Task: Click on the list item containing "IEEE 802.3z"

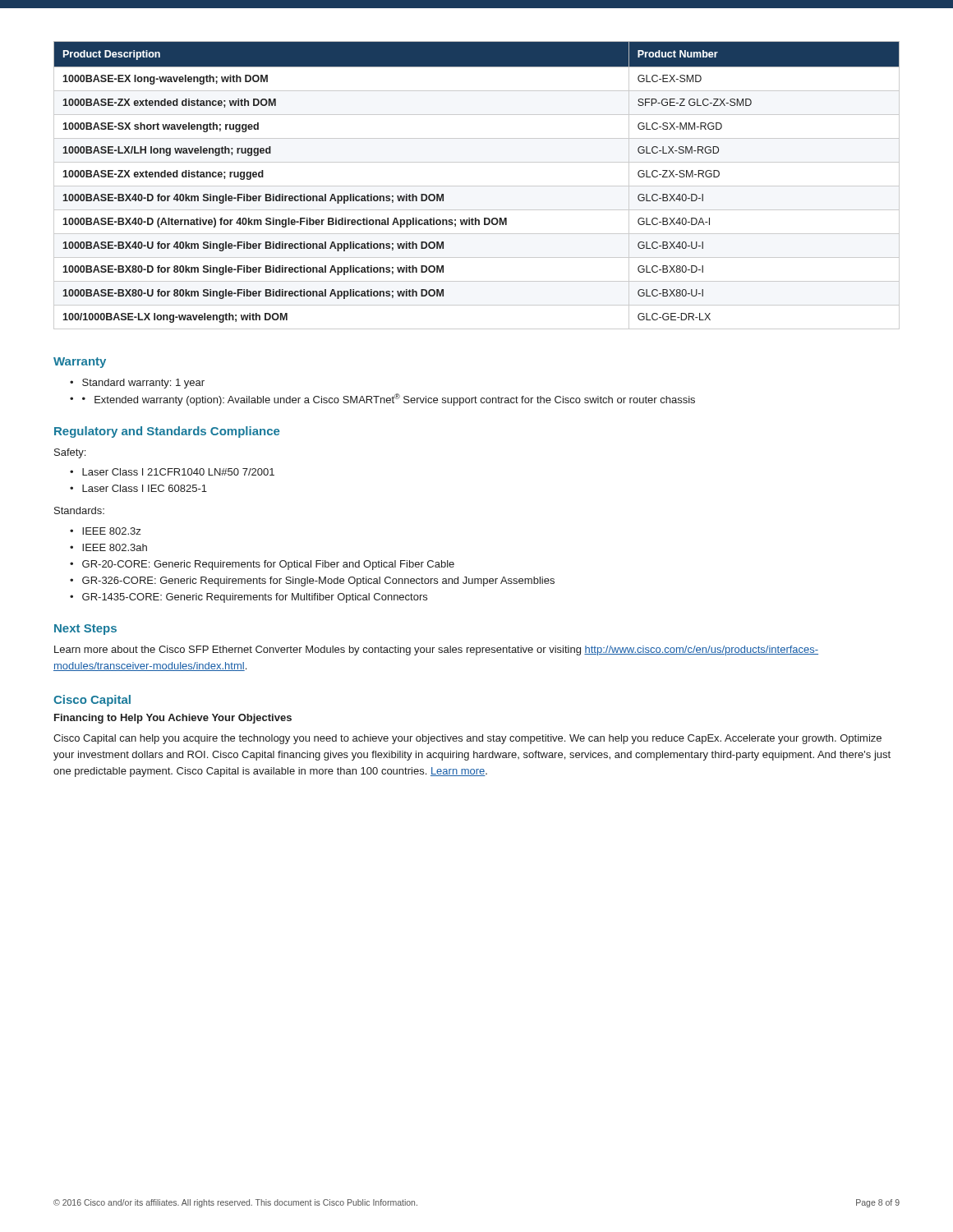Action: click(x=111, y=531)
